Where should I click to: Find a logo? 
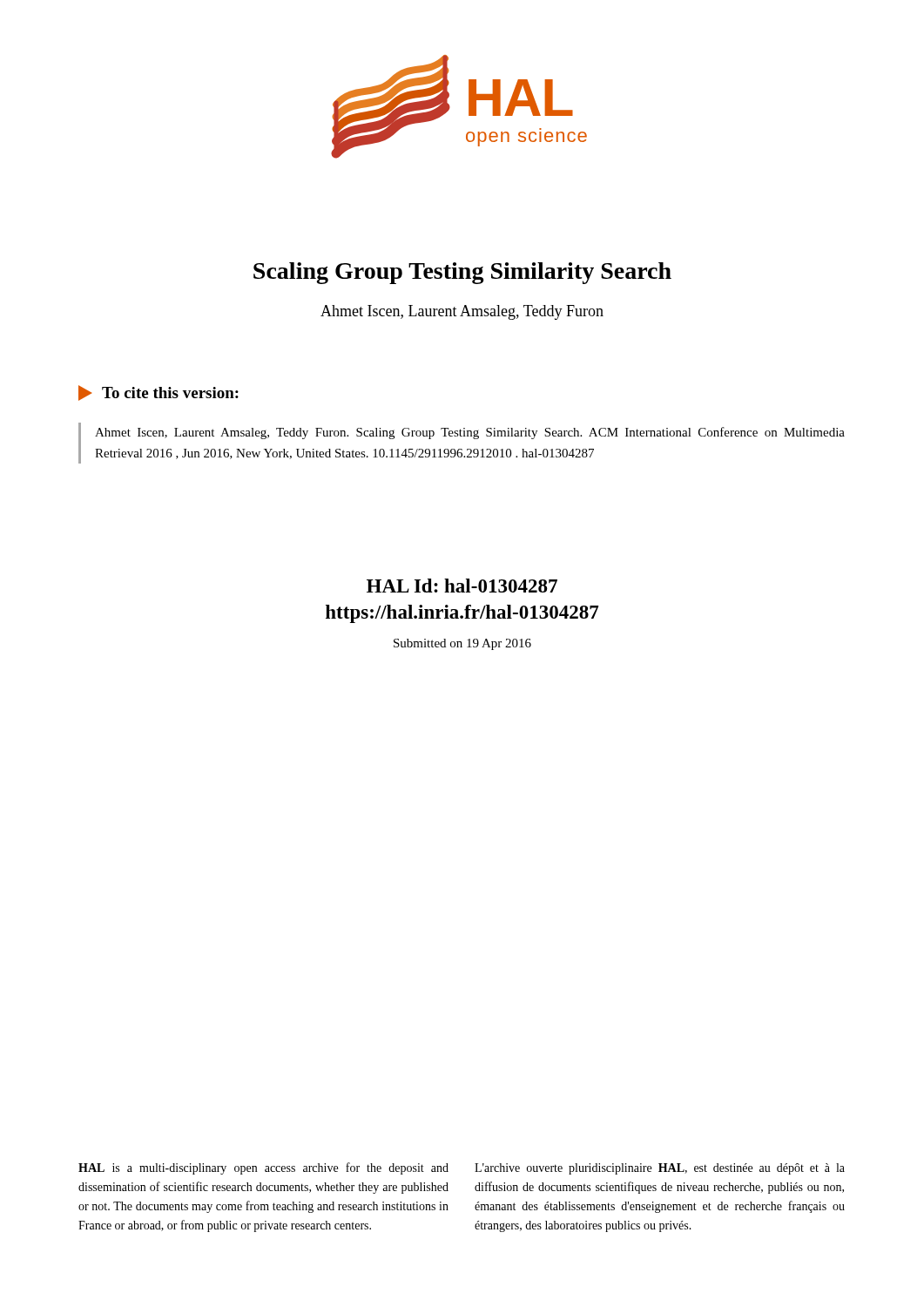(x=462, y=109)
